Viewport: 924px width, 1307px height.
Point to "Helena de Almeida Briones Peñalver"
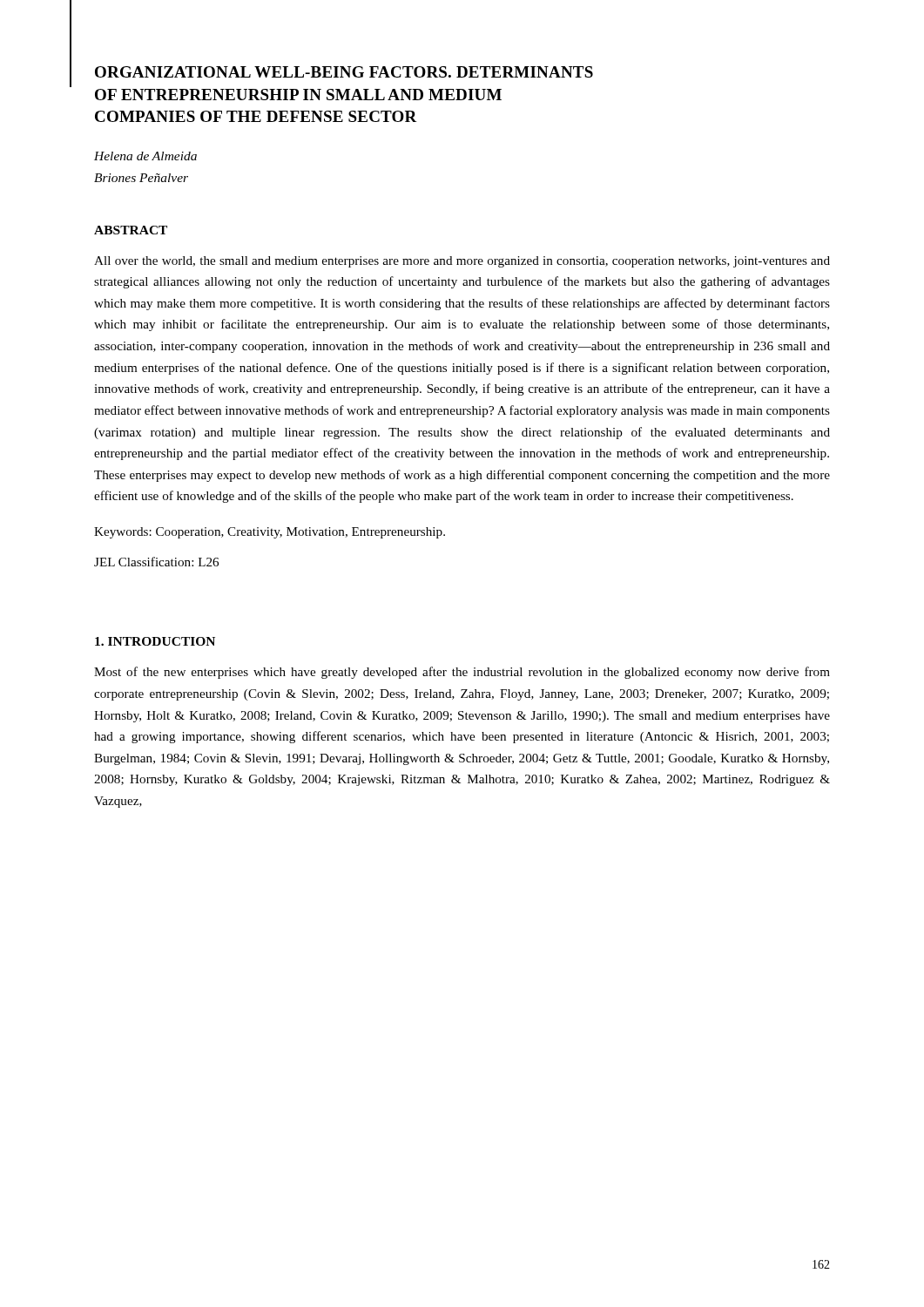pos(146,166)
